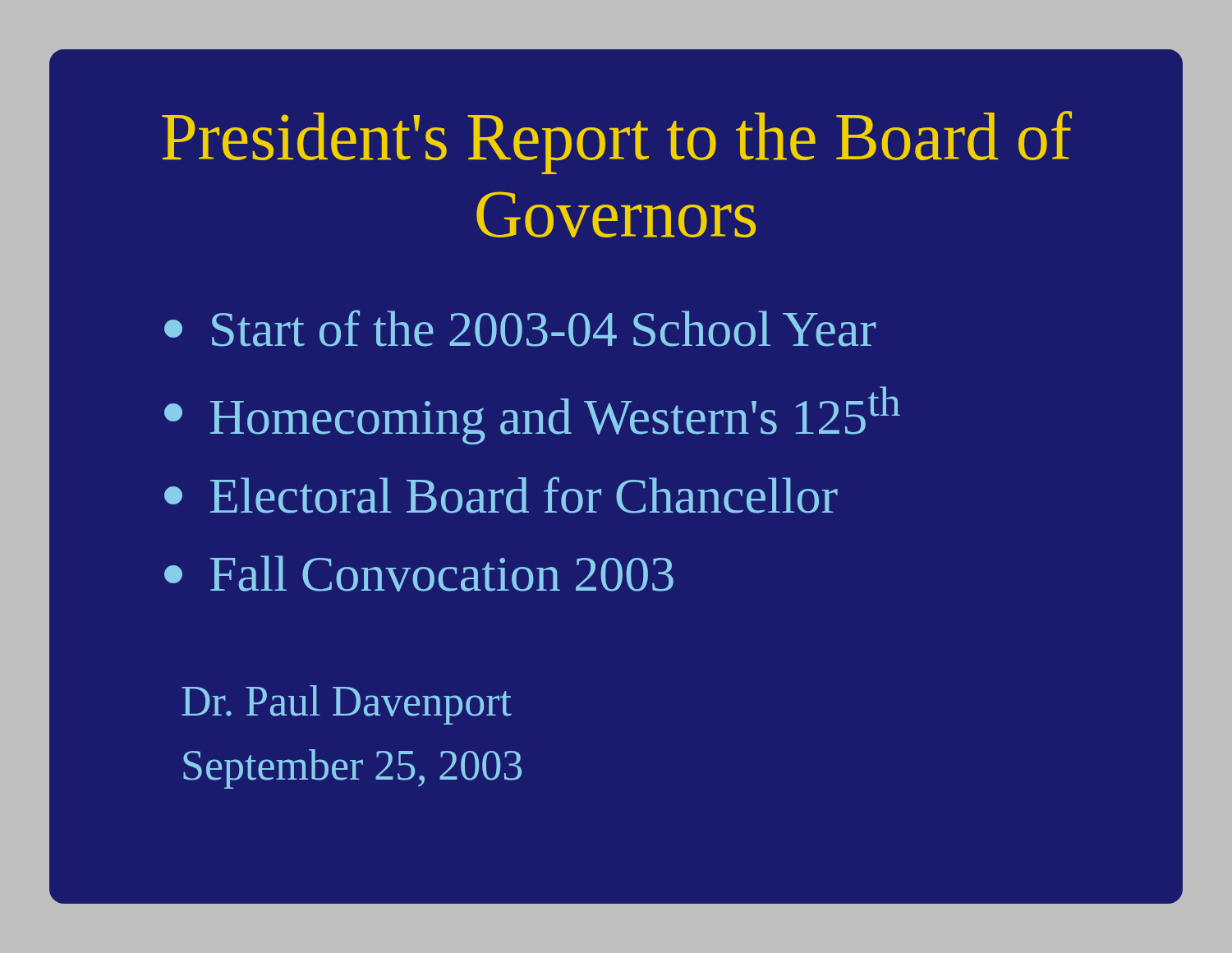Point to "Homecoming and Western's 125th"
The height and width of the screenshot is (953, 1232).
click(532, 412)
